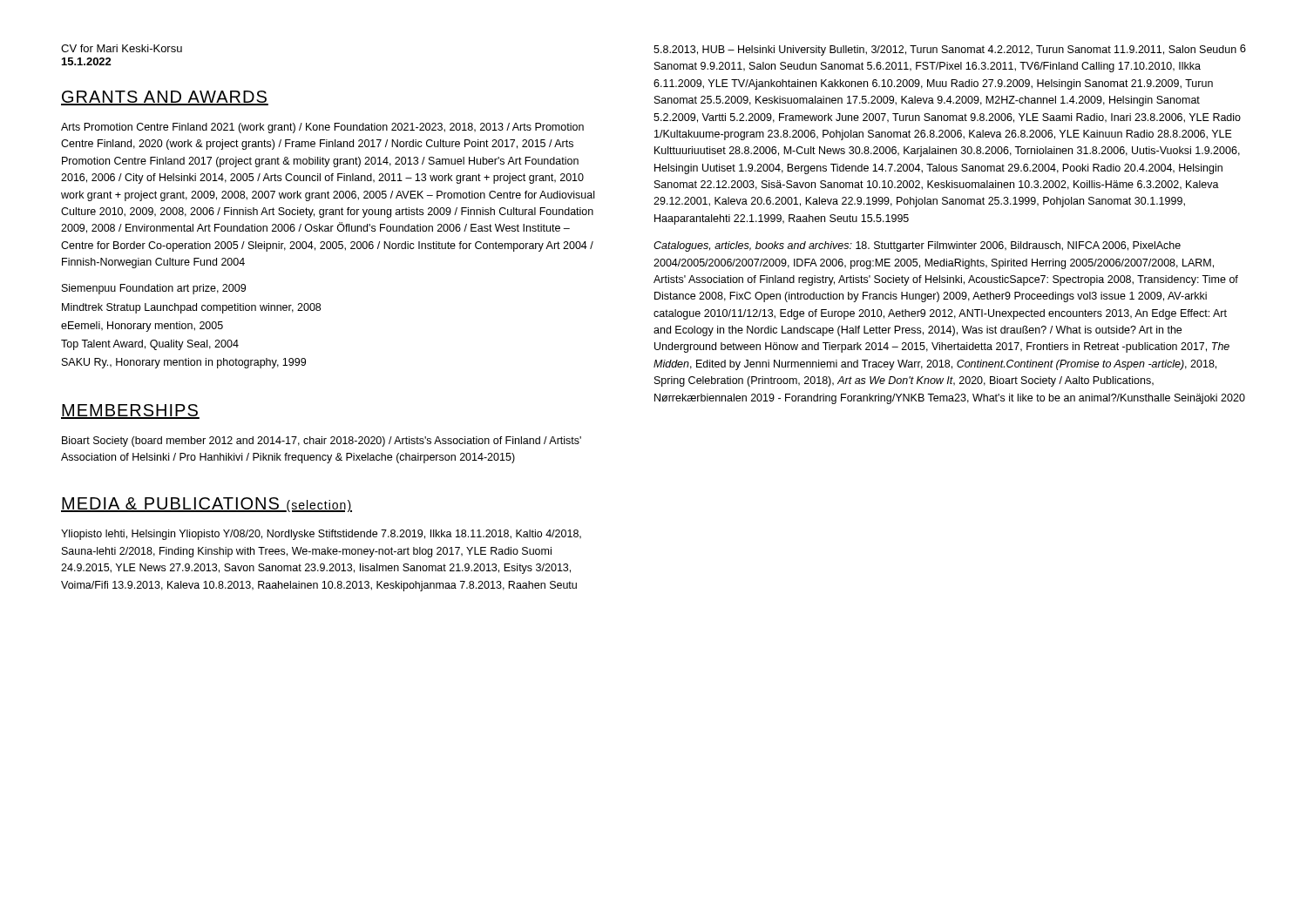This screenshot has height=924, width=1307.
Task: Locate the passage starting "8.2013, HUB – Helsinki University"
Action: pos(947,134)
